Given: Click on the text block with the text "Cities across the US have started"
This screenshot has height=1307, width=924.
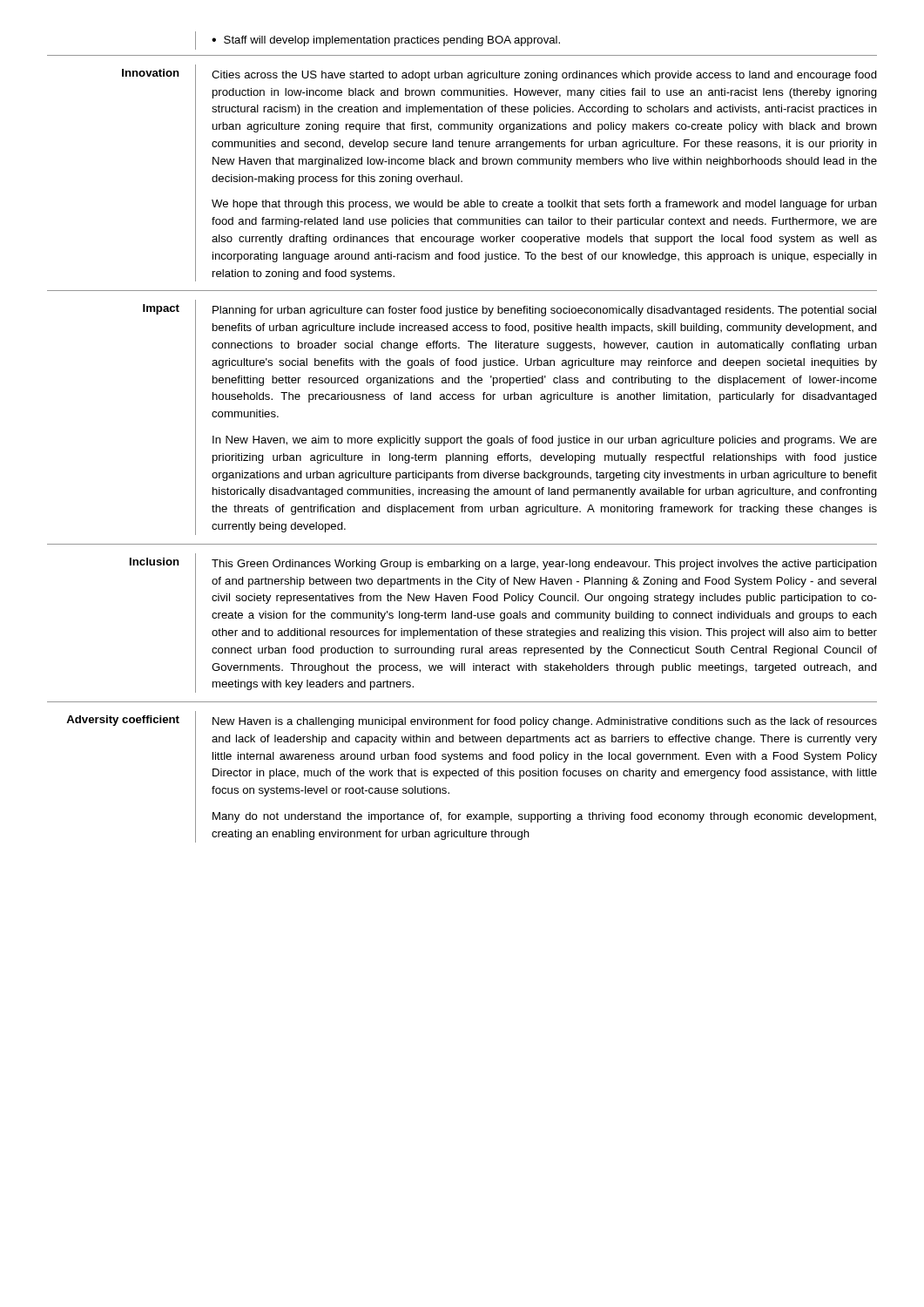Looking at the screenshot, I should (x=544, y=174).
